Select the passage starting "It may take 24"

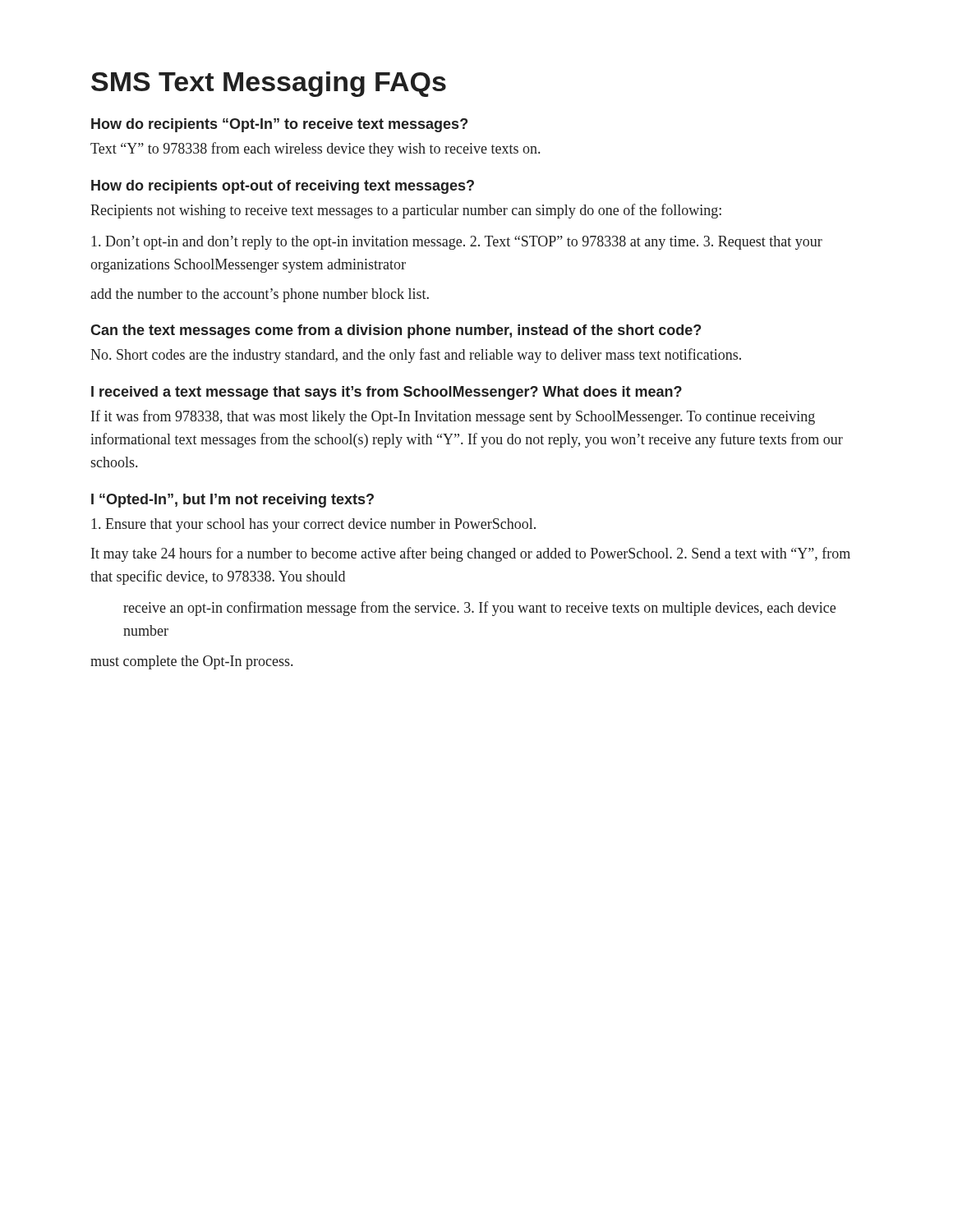point(470,565)
